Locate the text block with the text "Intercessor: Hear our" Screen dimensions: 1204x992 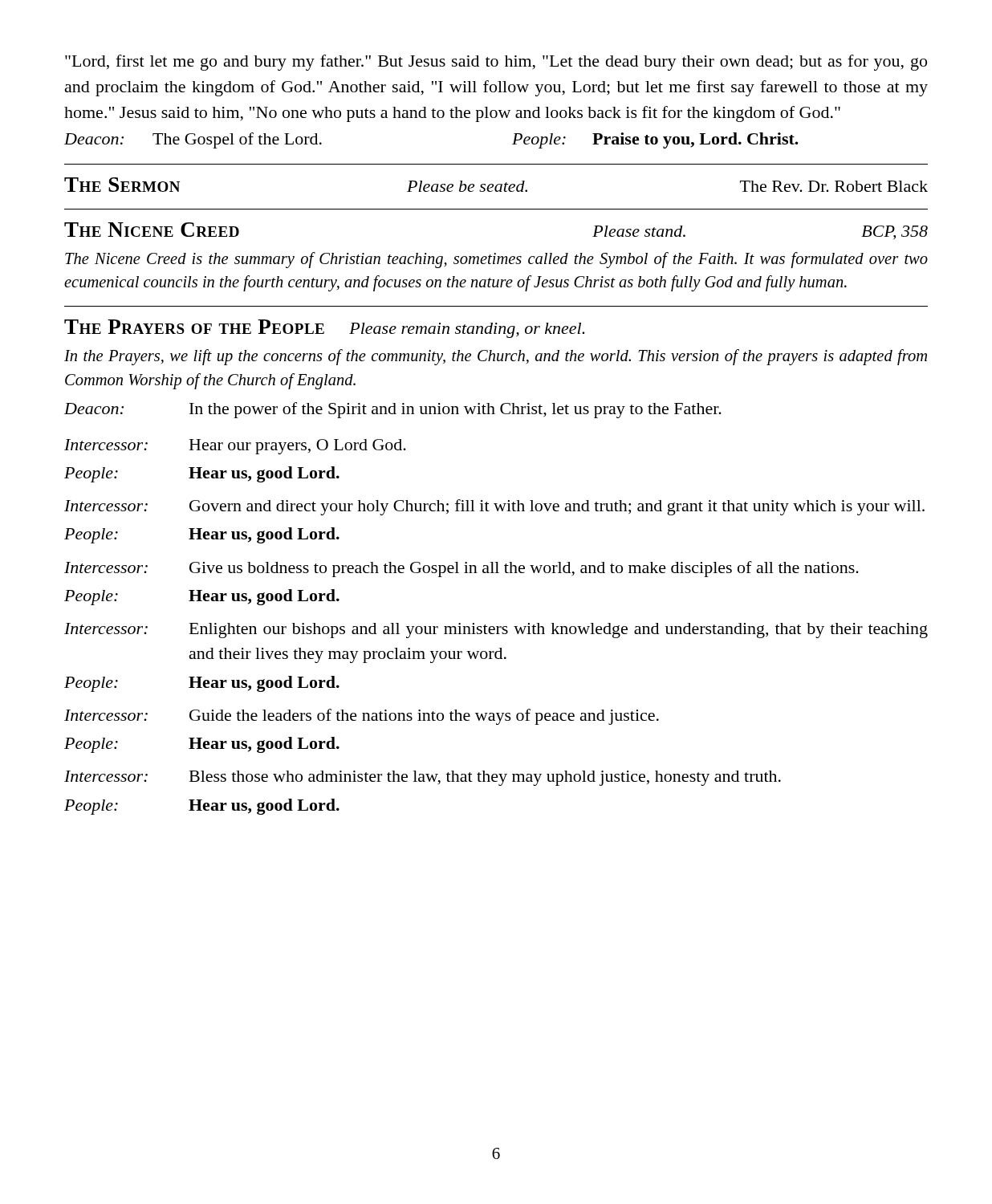235,447
